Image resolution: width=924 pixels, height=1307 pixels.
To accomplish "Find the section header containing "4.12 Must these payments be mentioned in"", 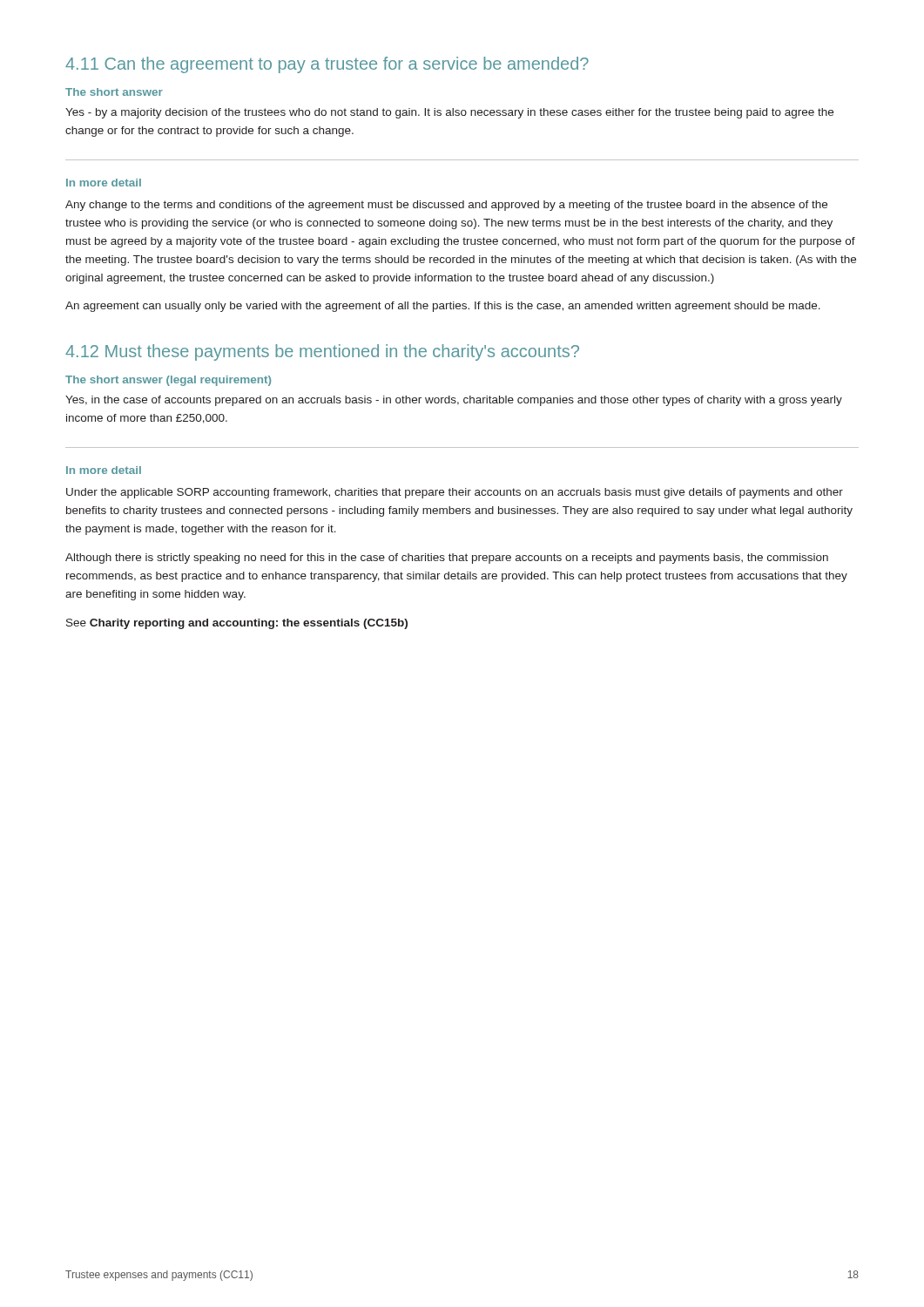I will [462, 351].
